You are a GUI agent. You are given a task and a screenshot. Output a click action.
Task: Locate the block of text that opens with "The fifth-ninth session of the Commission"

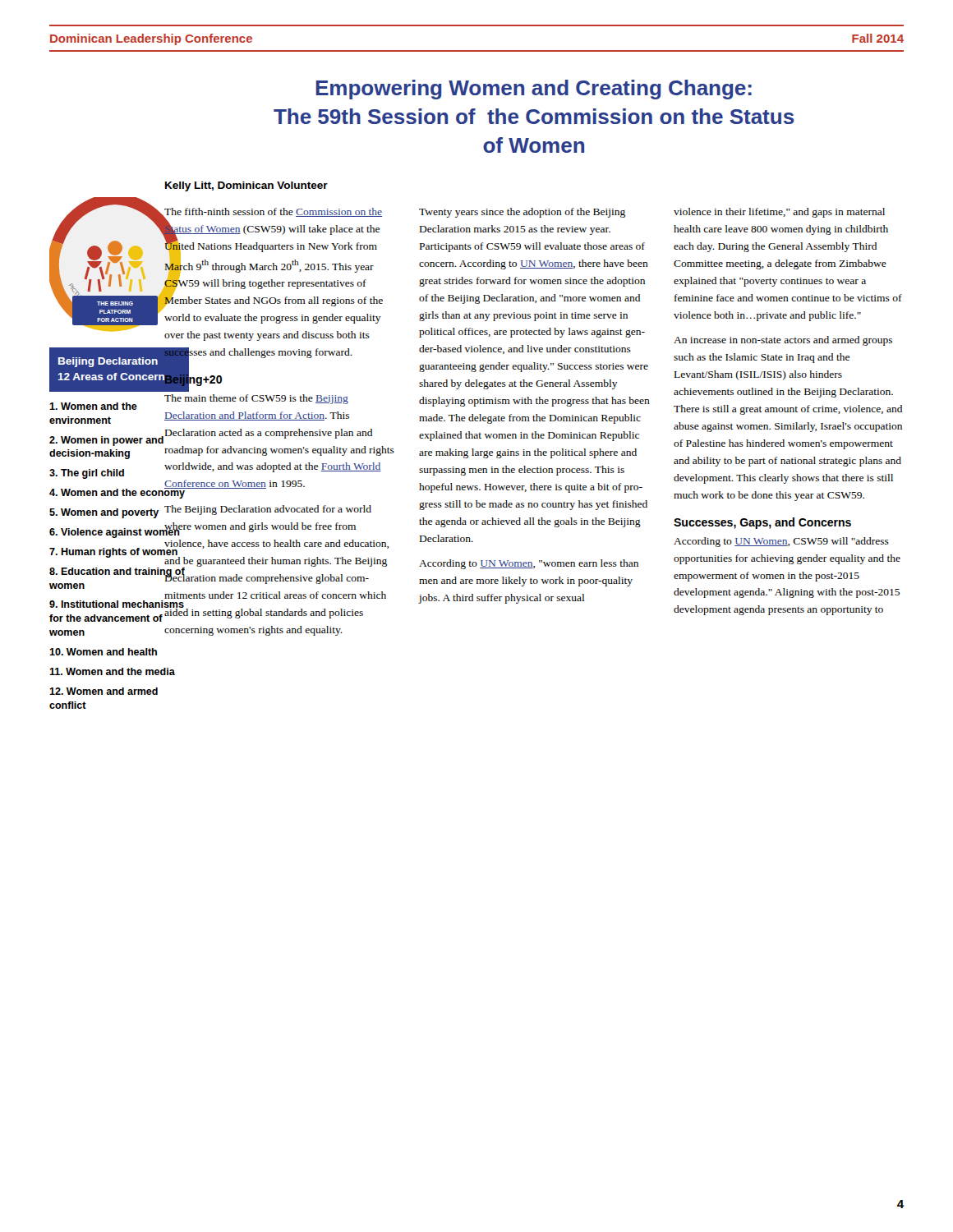point(274,282)
